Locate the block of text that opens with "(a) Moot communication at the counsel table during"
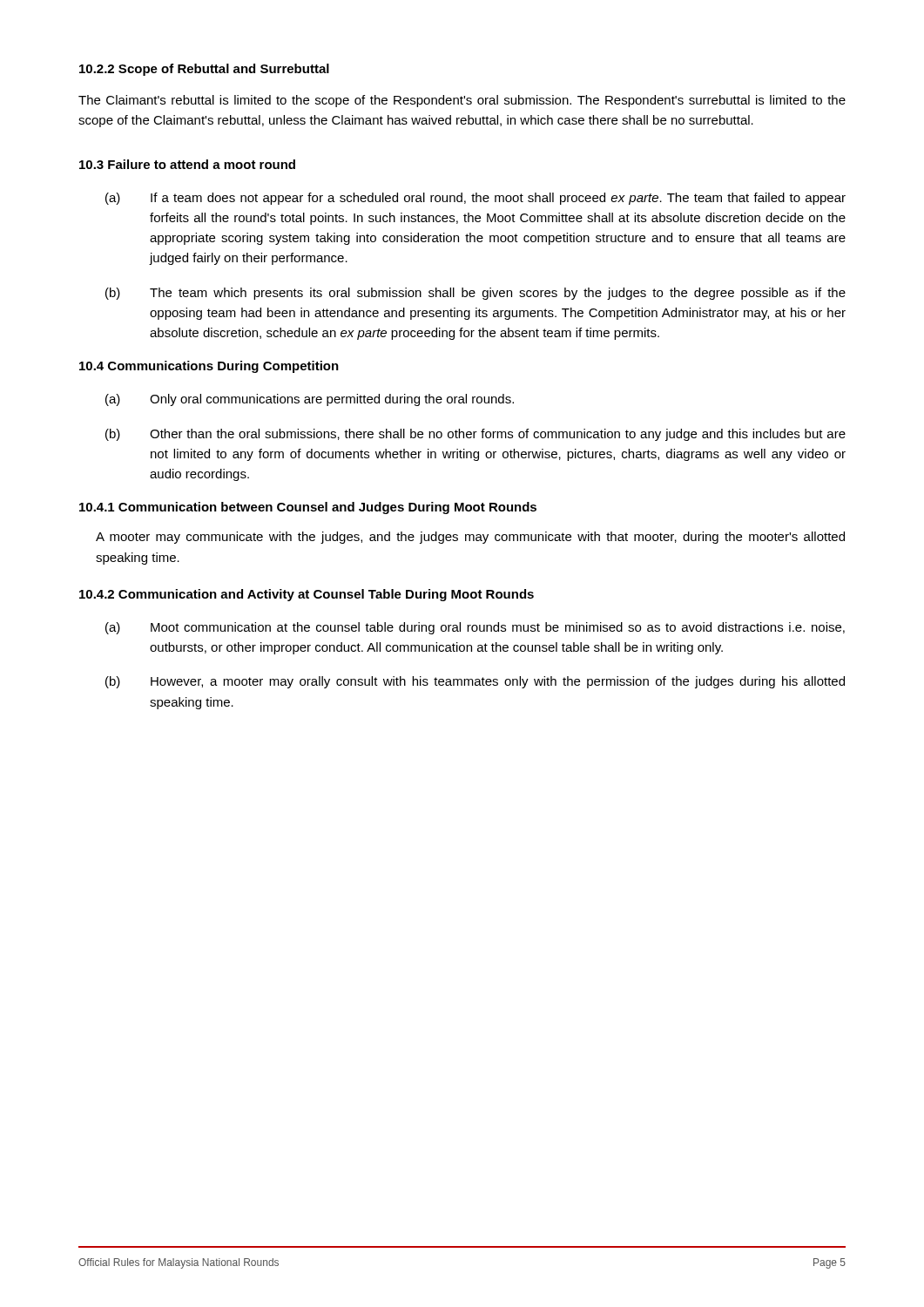 462,637
